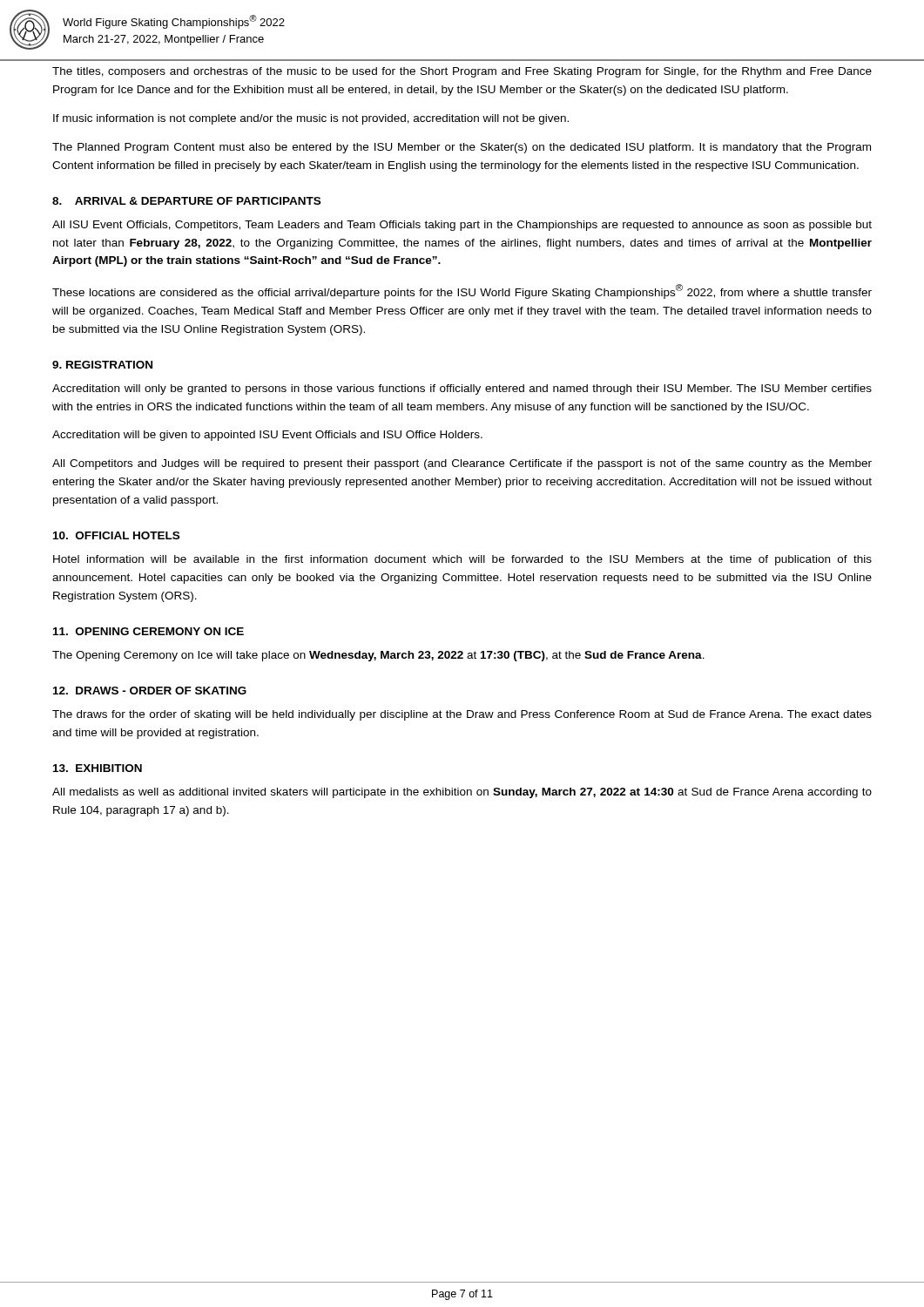Select the text block with the text "All medalists as well as additional invited"
The height and width of the screenshot is (1307, 924).
tap(462, 800)
